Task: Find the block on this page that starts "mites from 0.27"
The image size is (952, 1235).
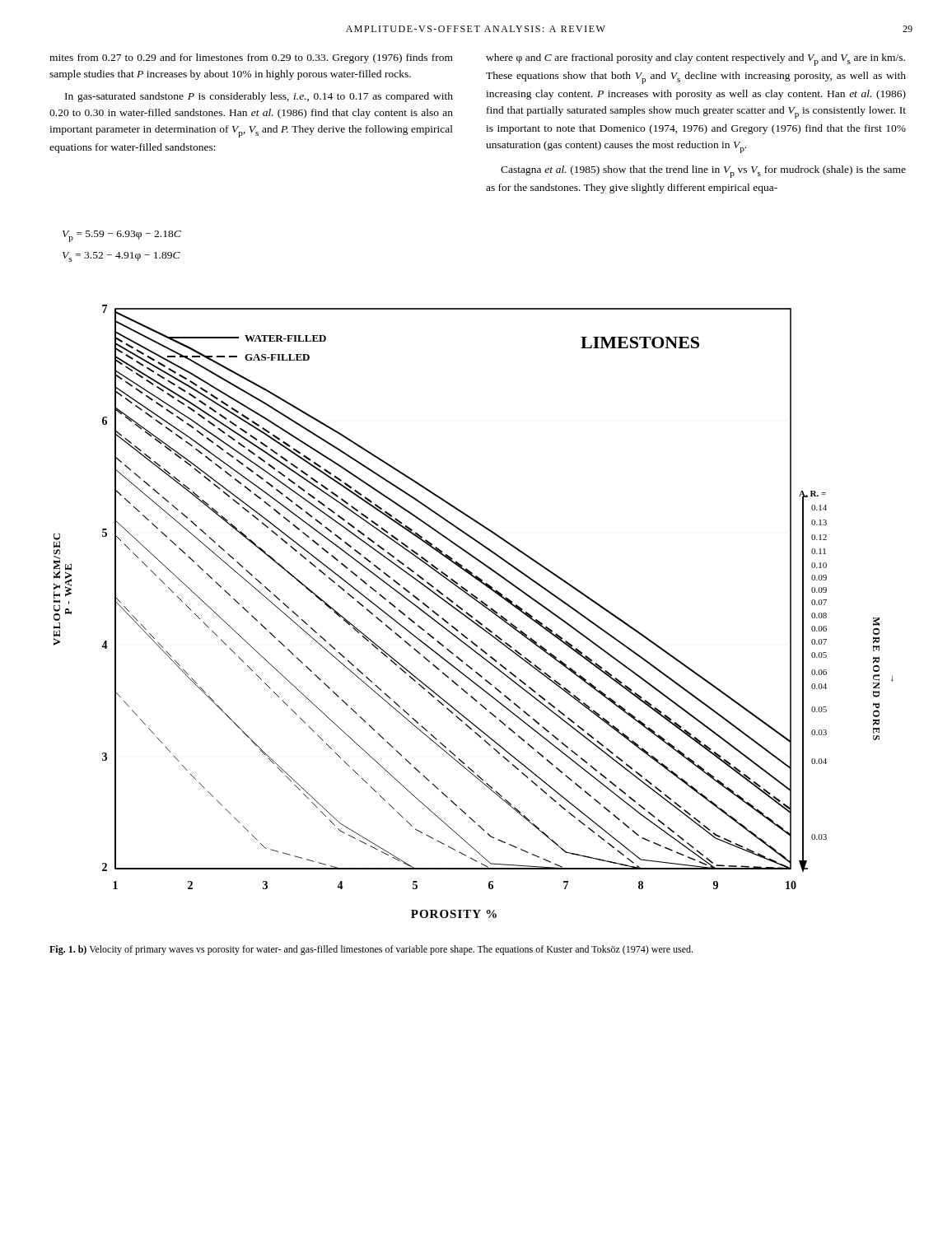Action: tap(251, 102)
